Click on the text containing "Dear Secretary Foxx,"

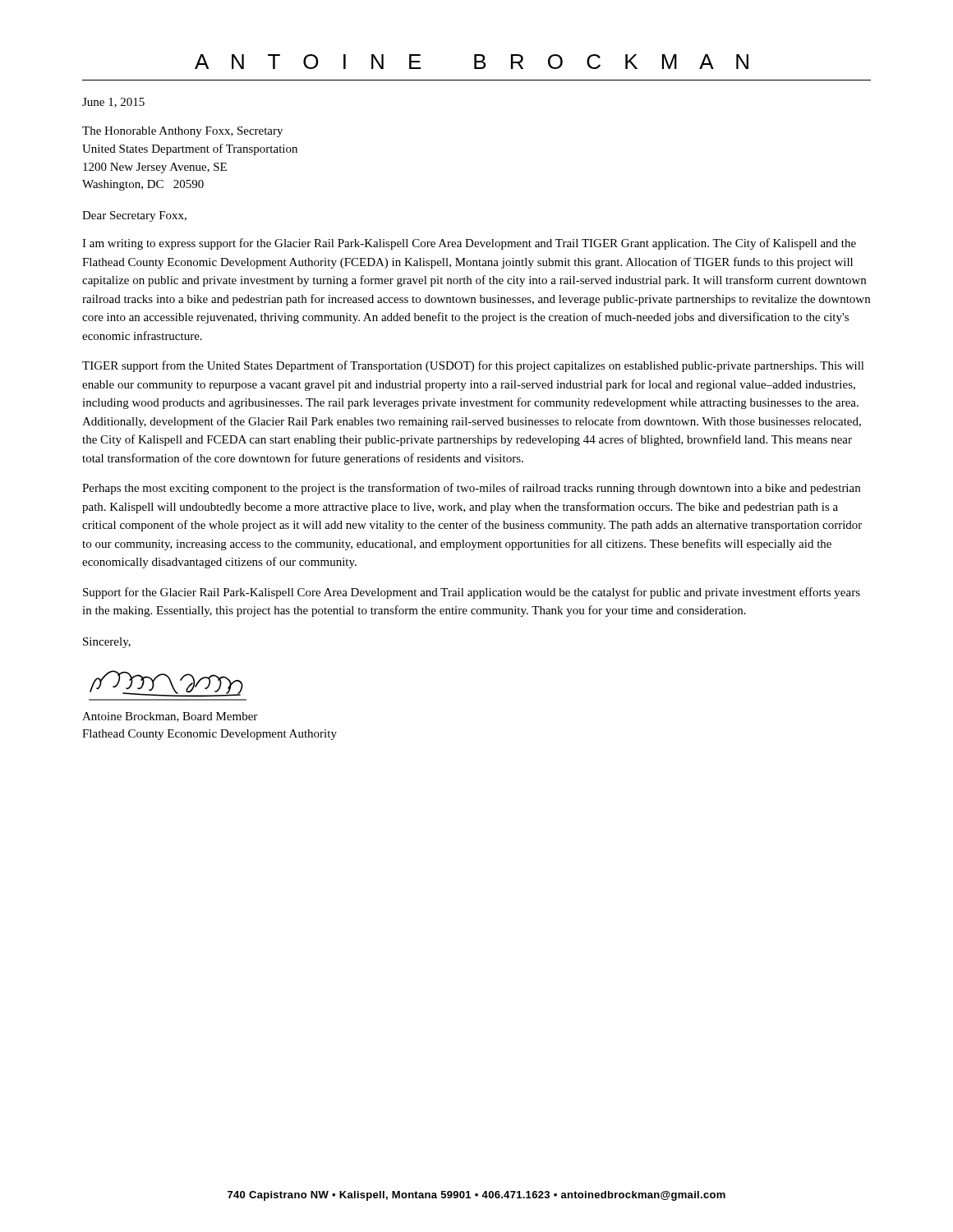click(135, 215)
